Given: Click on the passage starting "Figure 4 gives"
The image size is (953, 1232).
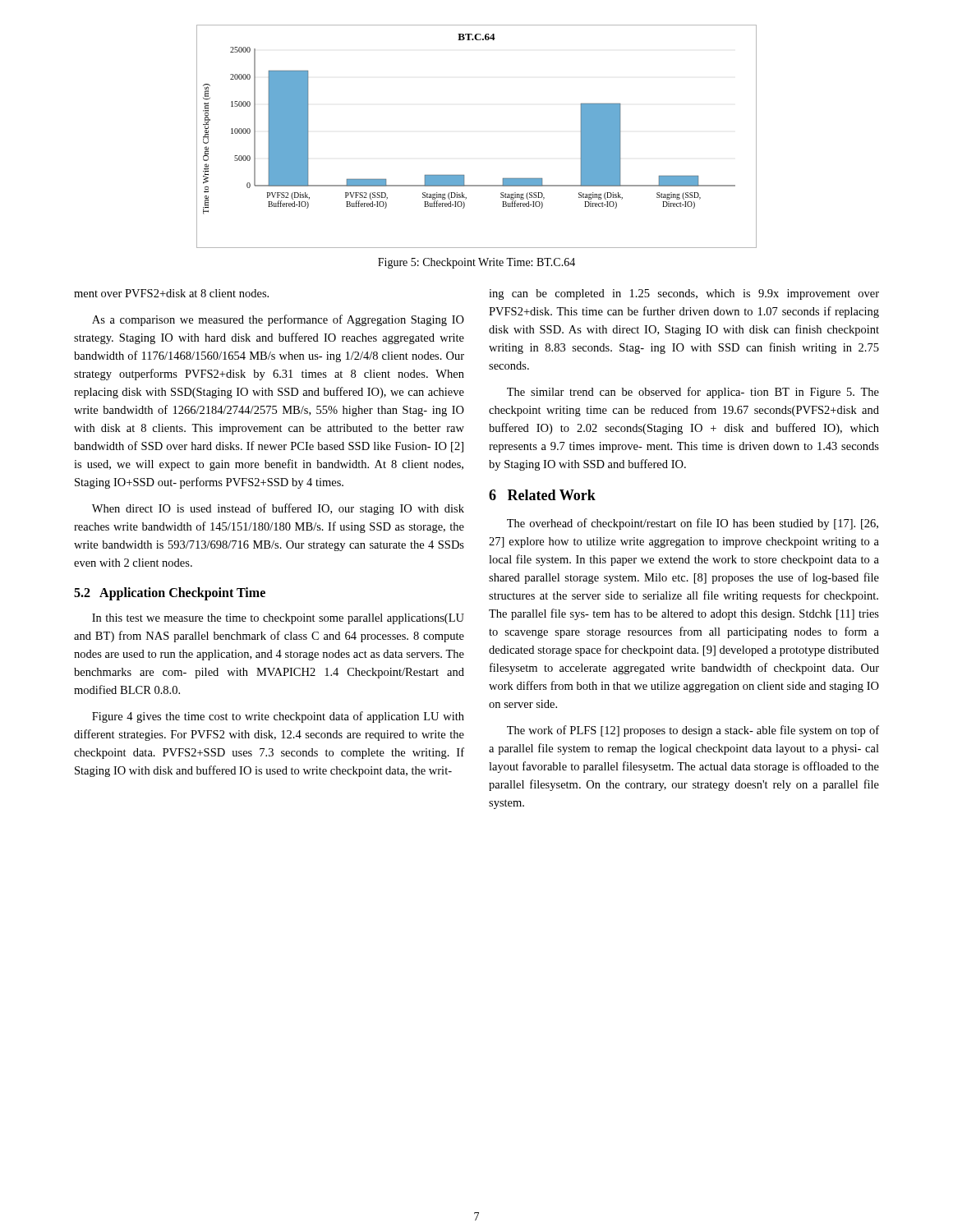Looking at the screenshot, I should [269, 743].
